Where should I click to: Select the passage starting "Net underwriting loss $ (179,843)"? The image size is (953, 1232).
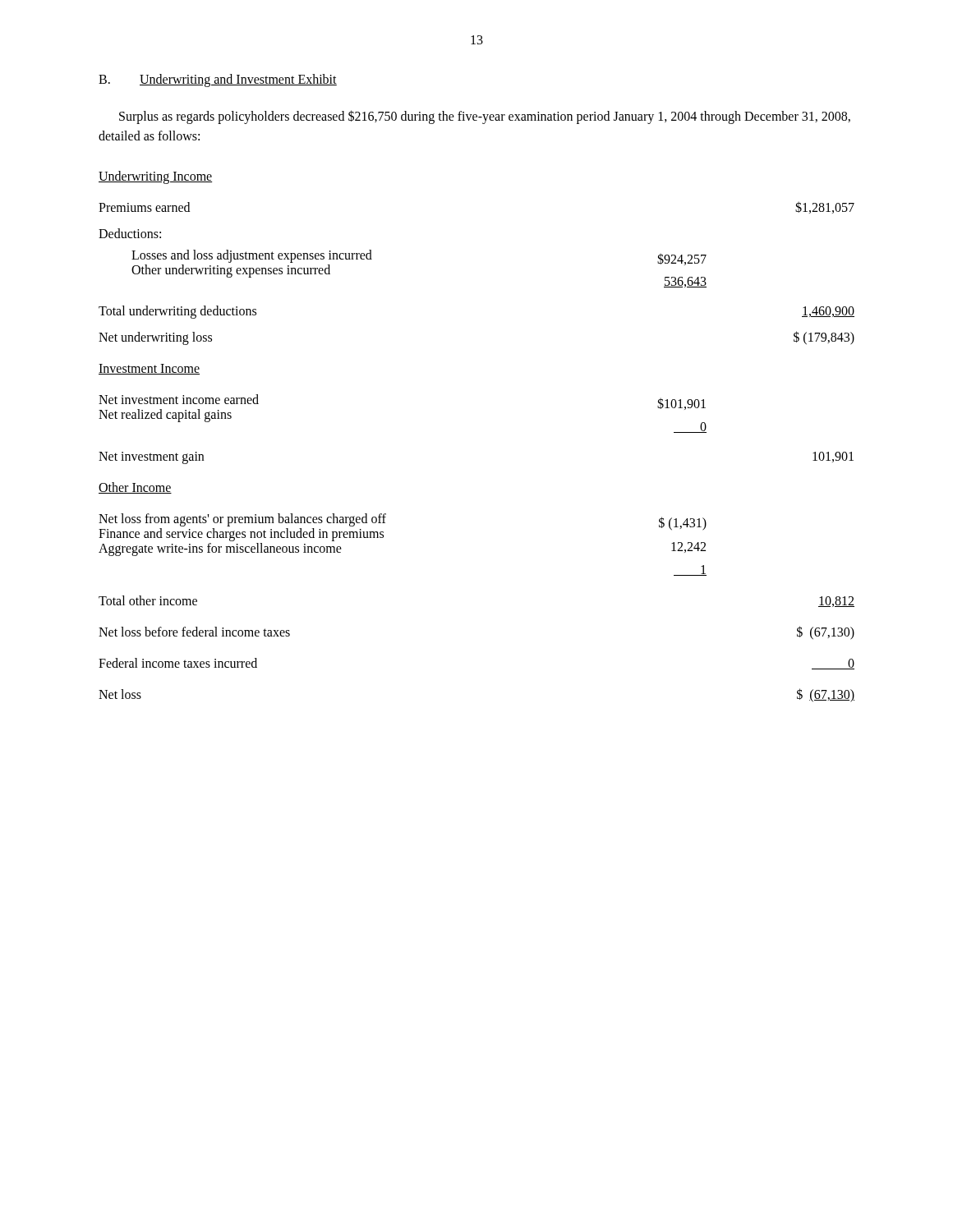coord(143,338)
